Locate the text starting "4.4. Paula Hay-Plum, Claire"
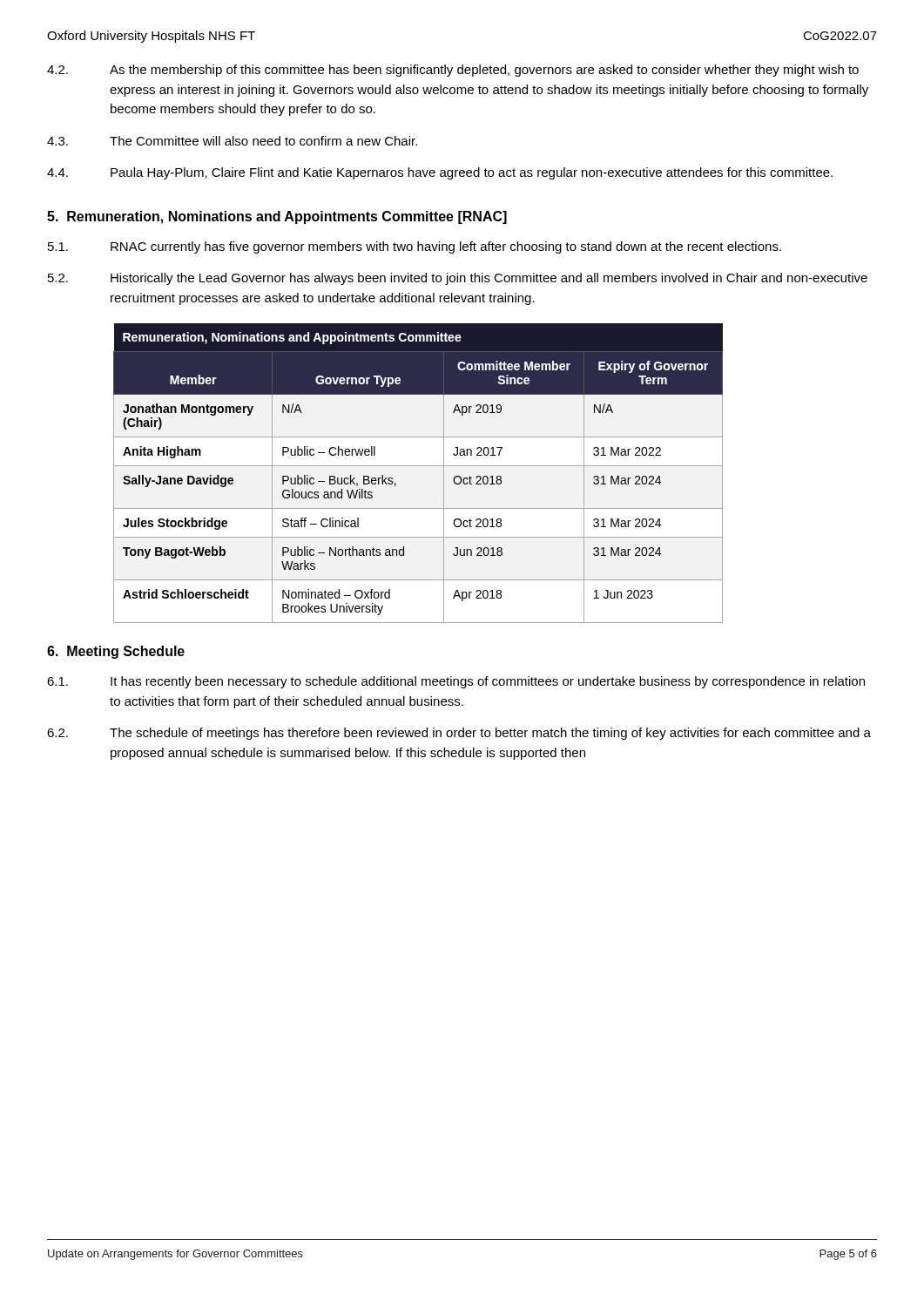 [462, 173]
